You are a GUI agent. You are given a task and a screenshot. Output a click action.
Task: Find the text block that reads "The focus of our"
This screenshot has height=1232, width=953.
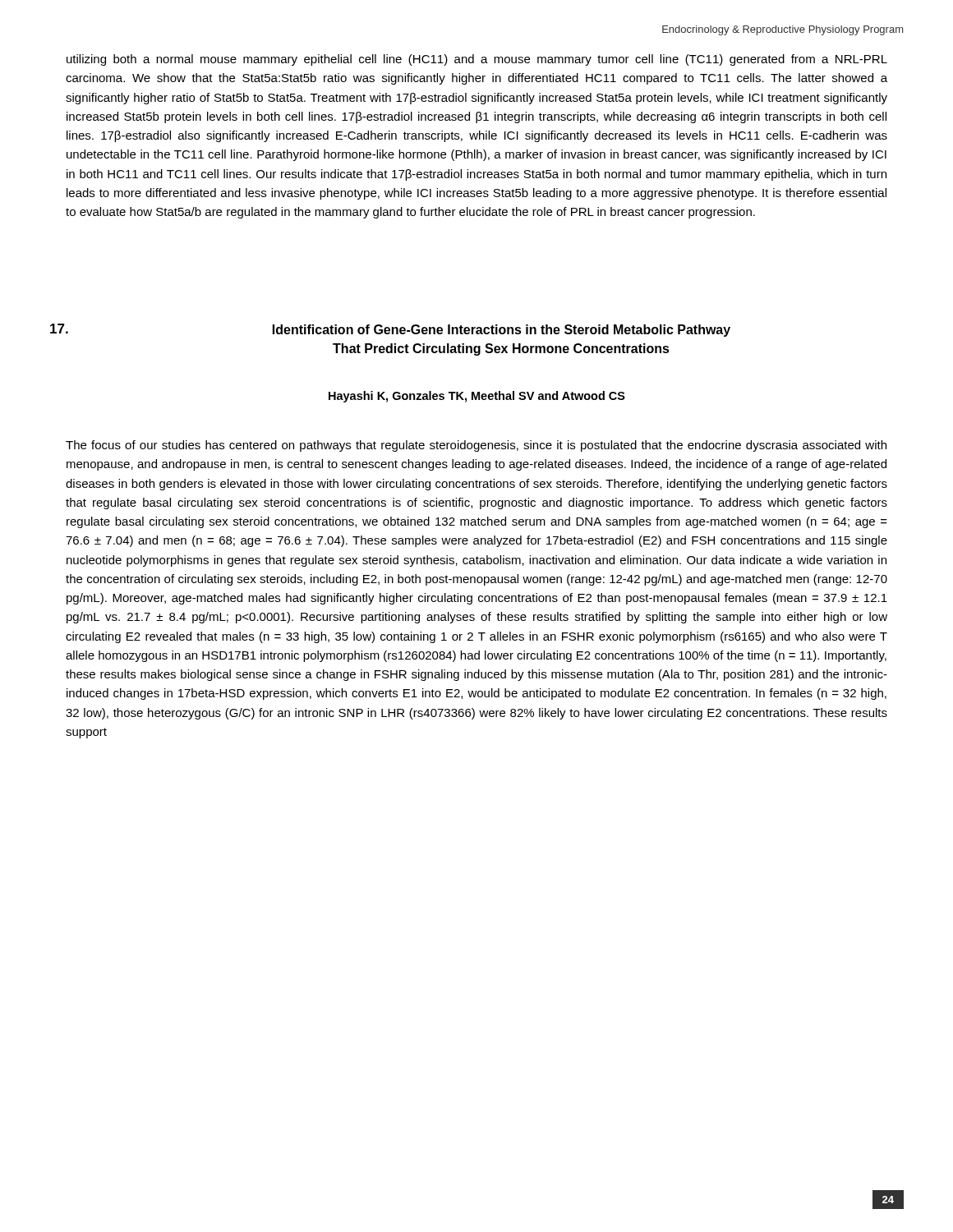(x=476, y=588)
